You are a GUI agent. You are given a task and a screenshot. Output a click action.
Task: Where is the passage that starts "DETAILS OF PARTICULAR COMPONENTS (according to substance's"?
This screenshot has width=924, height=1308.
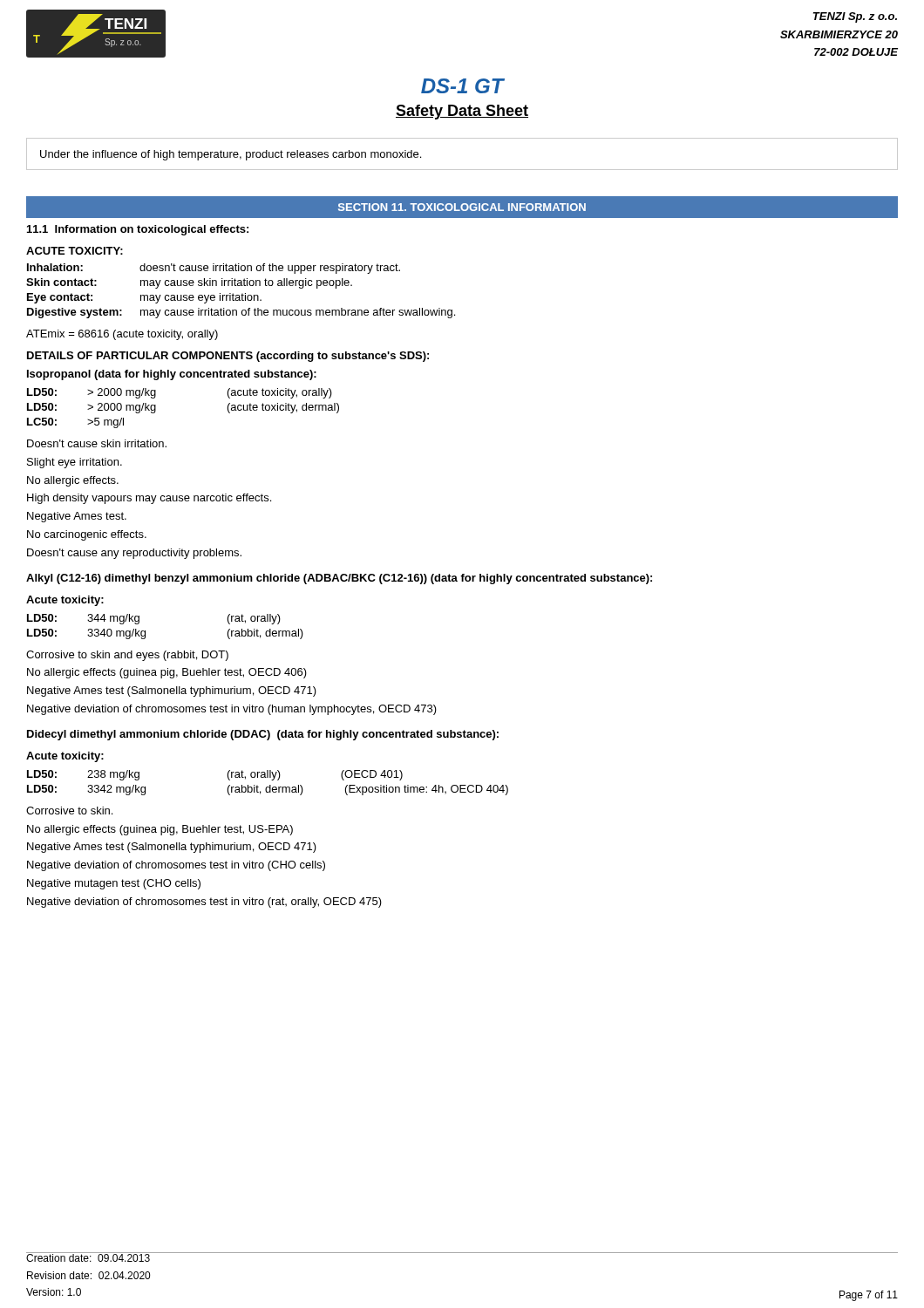click(x=228, y=355)
